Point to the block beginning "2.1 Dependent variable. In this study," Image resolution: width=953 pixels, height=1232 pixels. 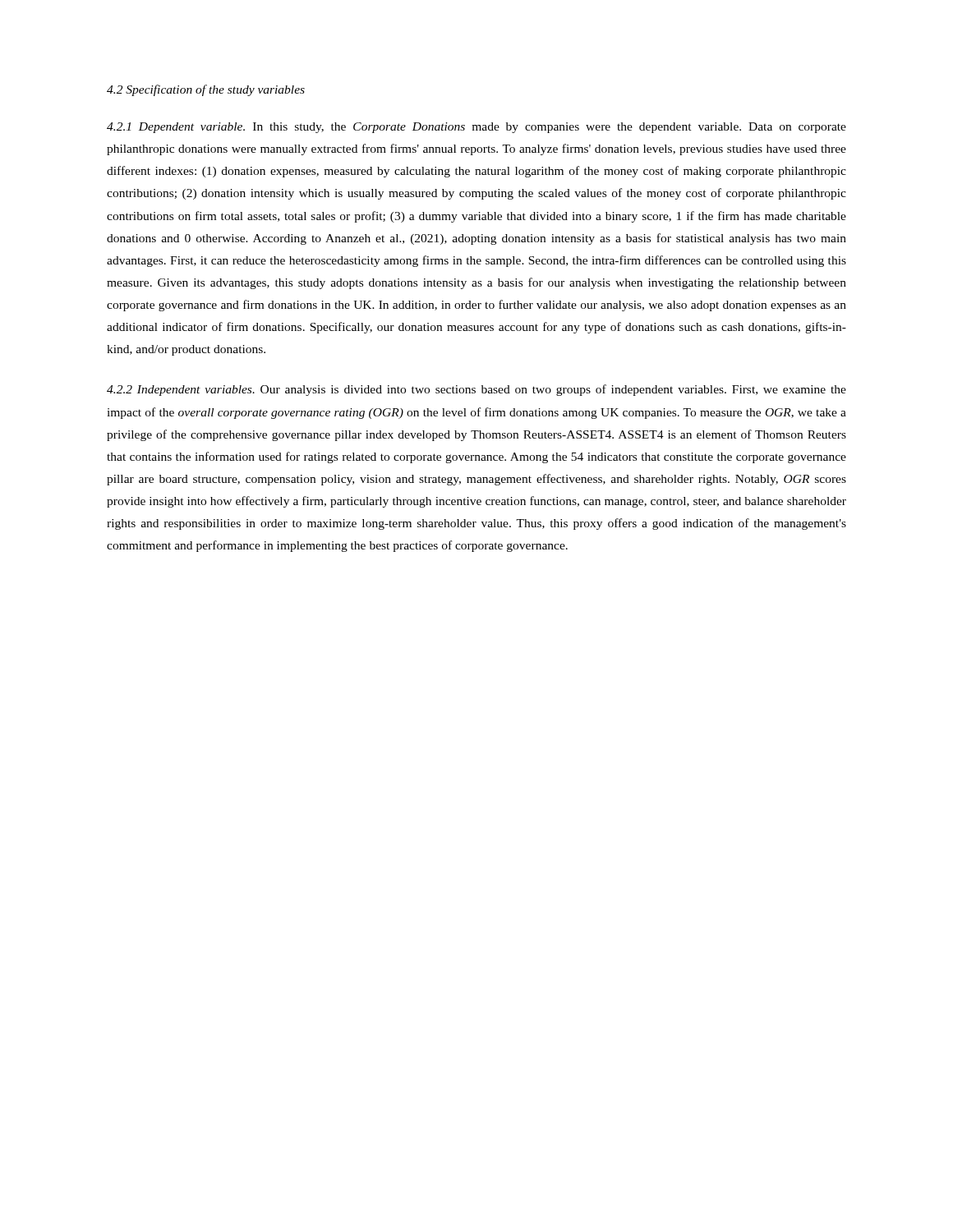coord(476,237)
